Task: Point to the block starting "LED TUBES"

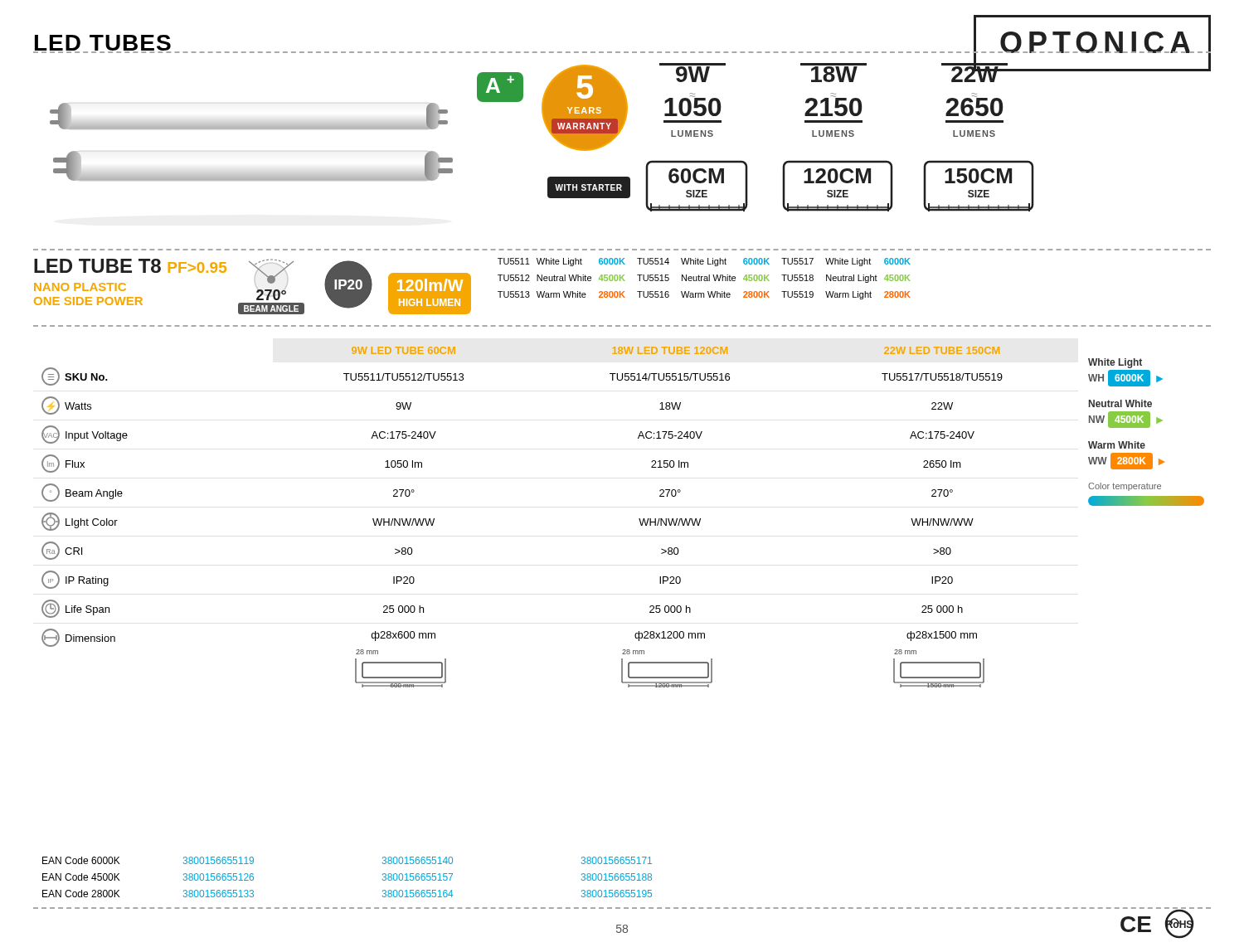Action: tap(103, 43)
